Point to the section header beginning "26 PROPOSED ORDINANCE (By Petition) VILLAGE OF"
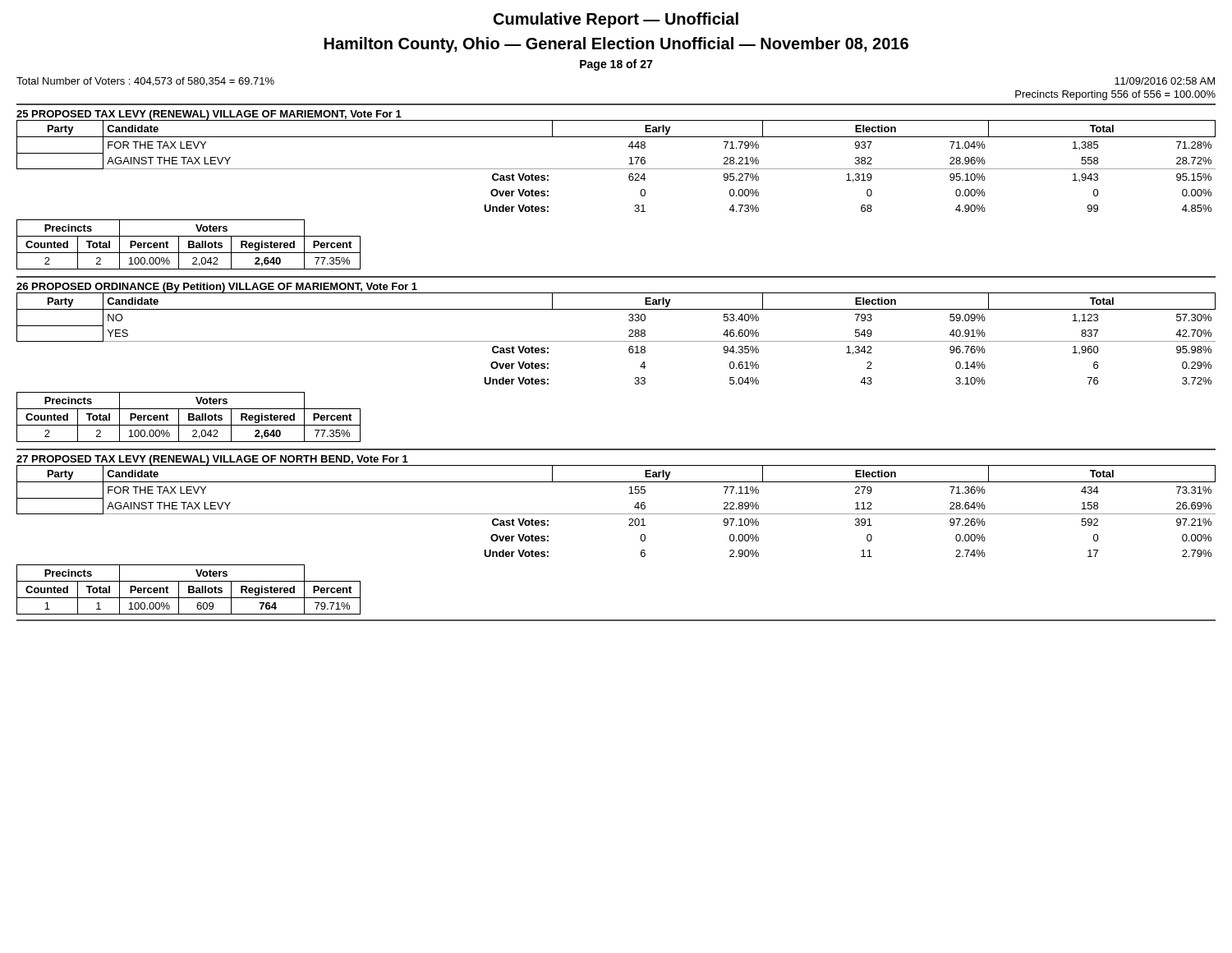This screenshot has width=1232, height=953. coord(217,286)
